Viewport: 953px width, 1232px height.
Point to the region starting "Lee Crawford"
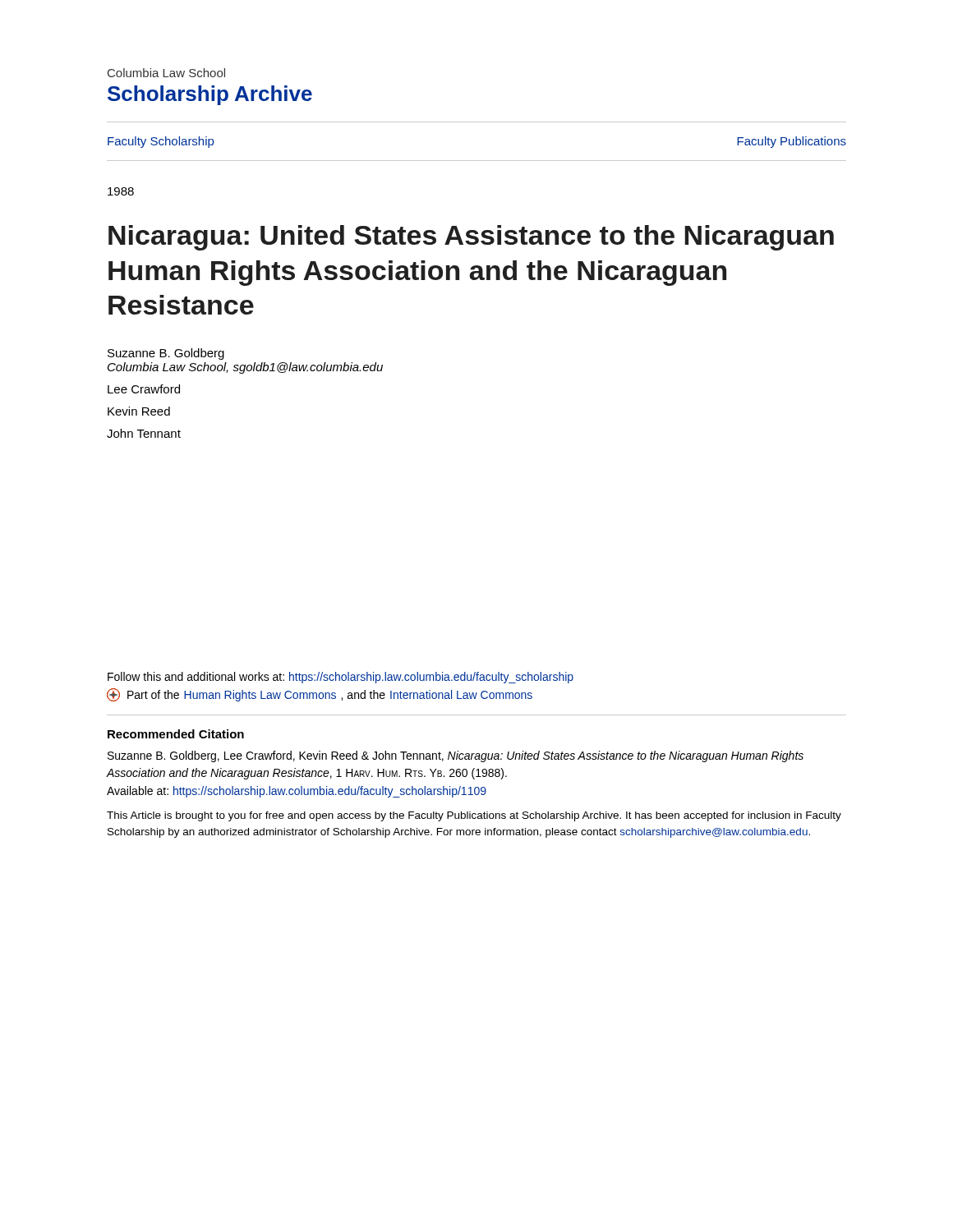pos(144,389)
